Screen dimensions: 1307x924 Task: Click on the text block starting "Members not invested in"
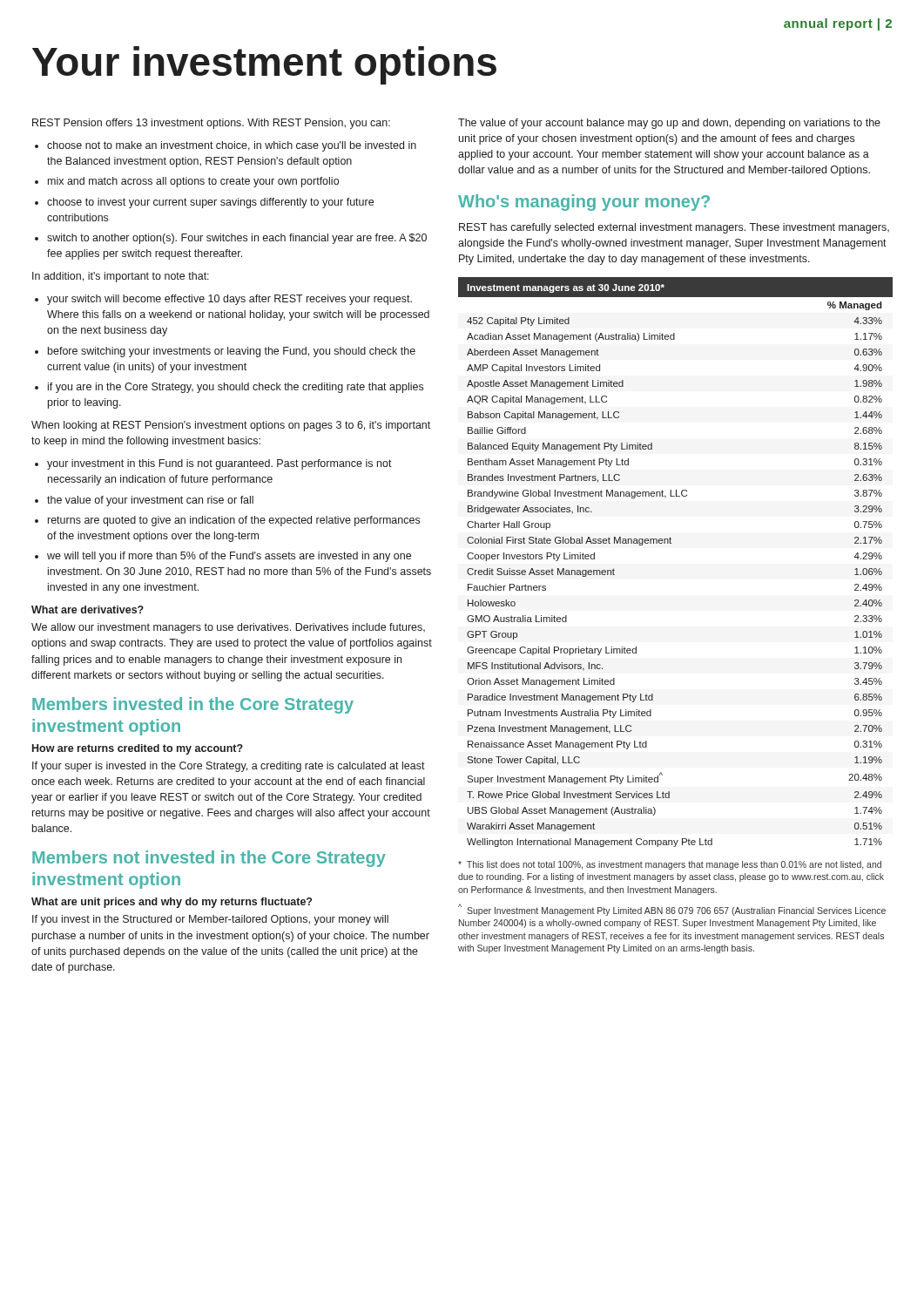click(208, 869)
